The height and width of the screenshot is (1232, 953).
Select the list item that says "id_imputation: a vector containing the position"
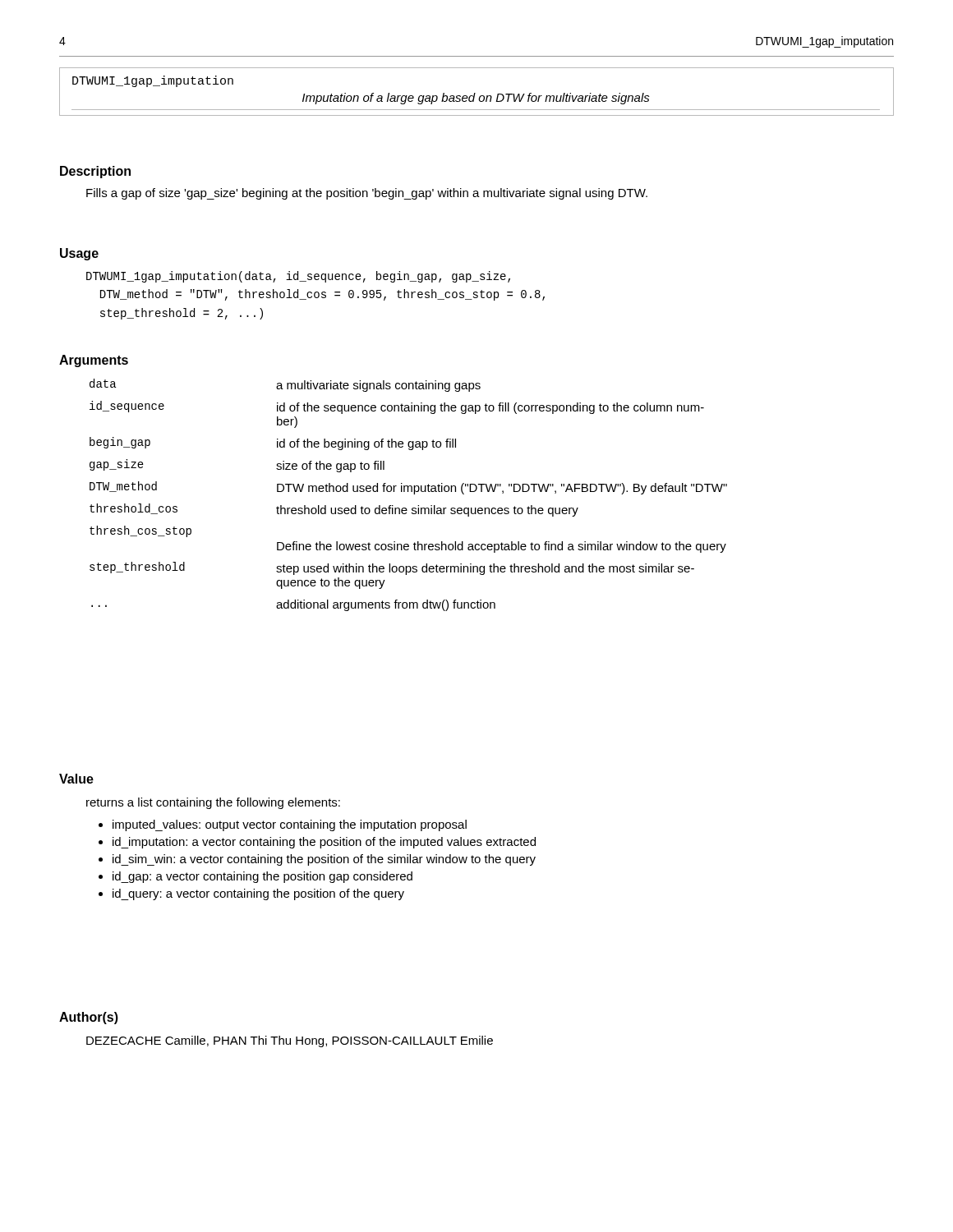(x=324, y=841)
